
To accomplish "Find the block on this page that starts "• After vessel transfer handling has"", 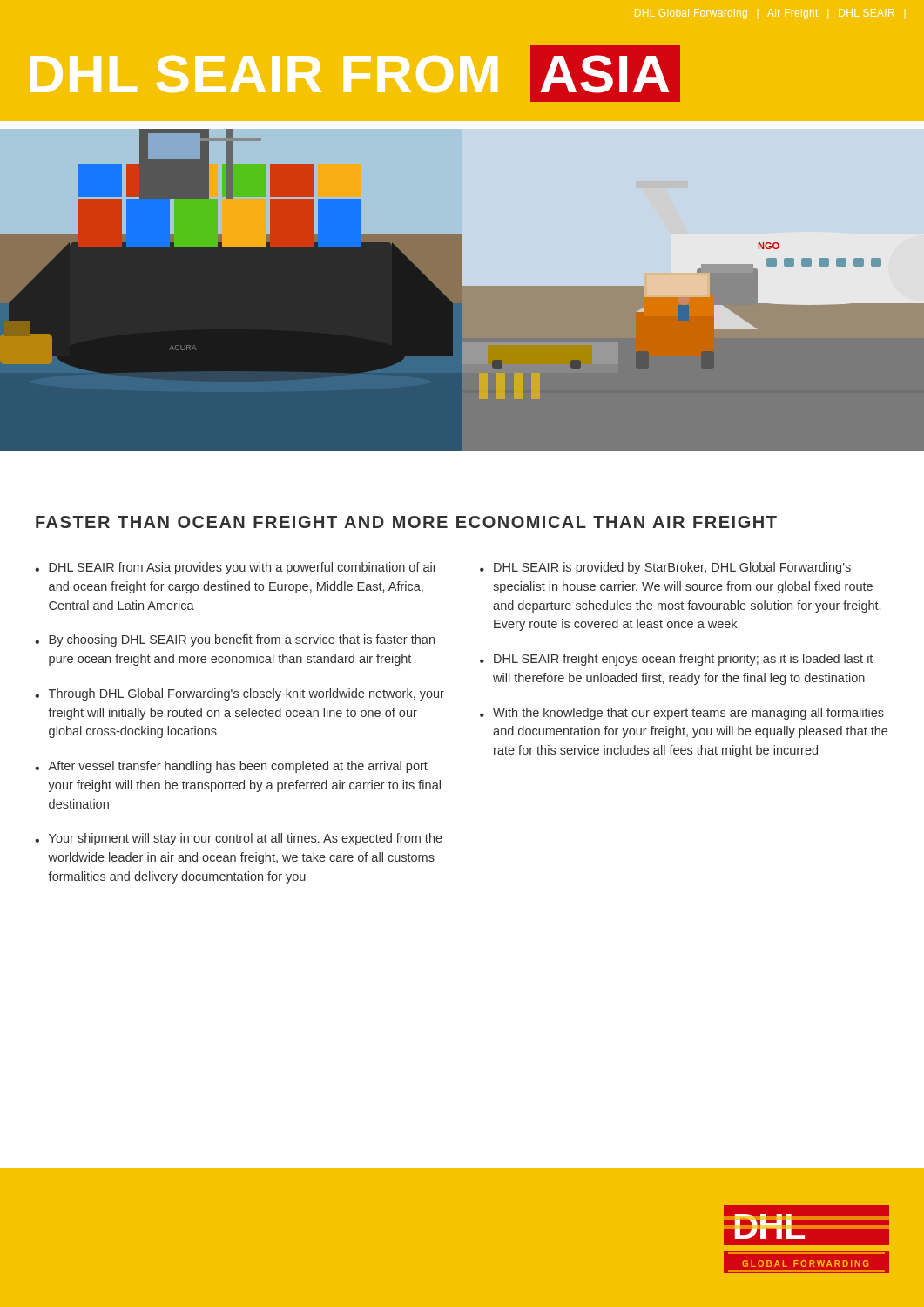I will tap(240, 786).
